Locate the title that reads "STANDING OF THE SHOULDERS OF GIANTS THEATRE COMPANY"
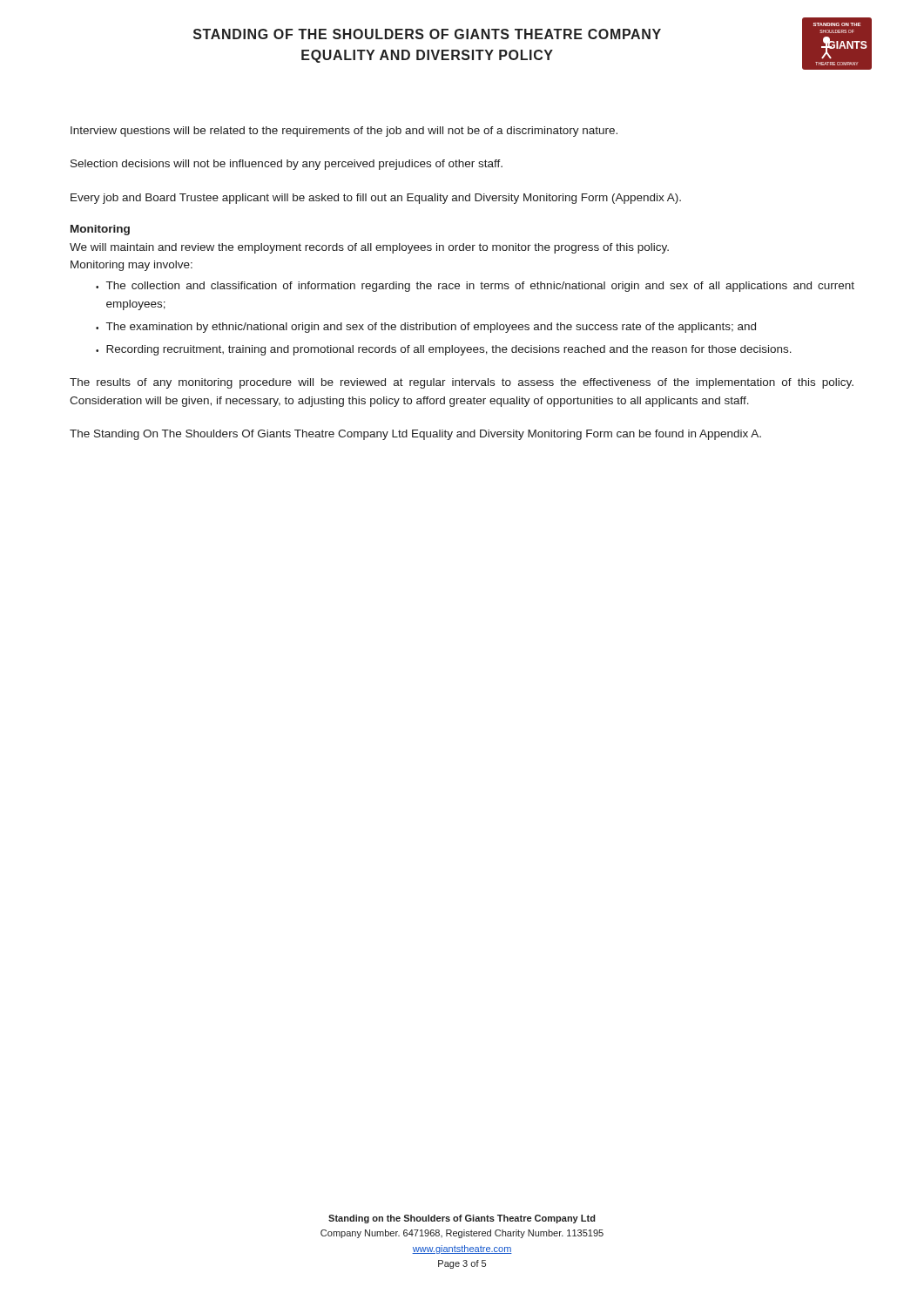The image size is (924, 1307). point(427,45)
